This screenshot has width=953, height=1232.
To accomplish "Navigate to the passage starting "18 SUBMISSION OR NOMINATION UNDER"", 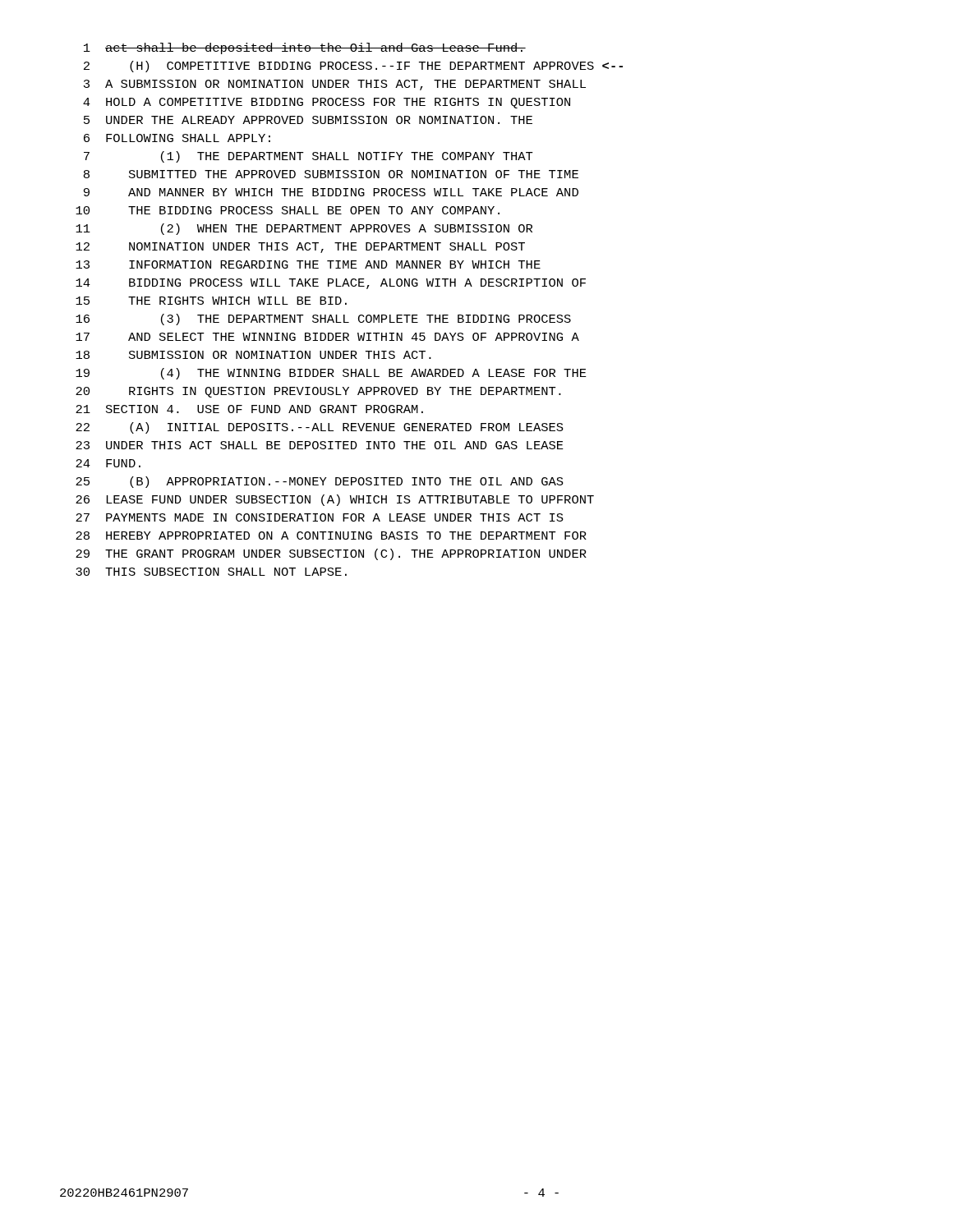I will pos(253,355).
